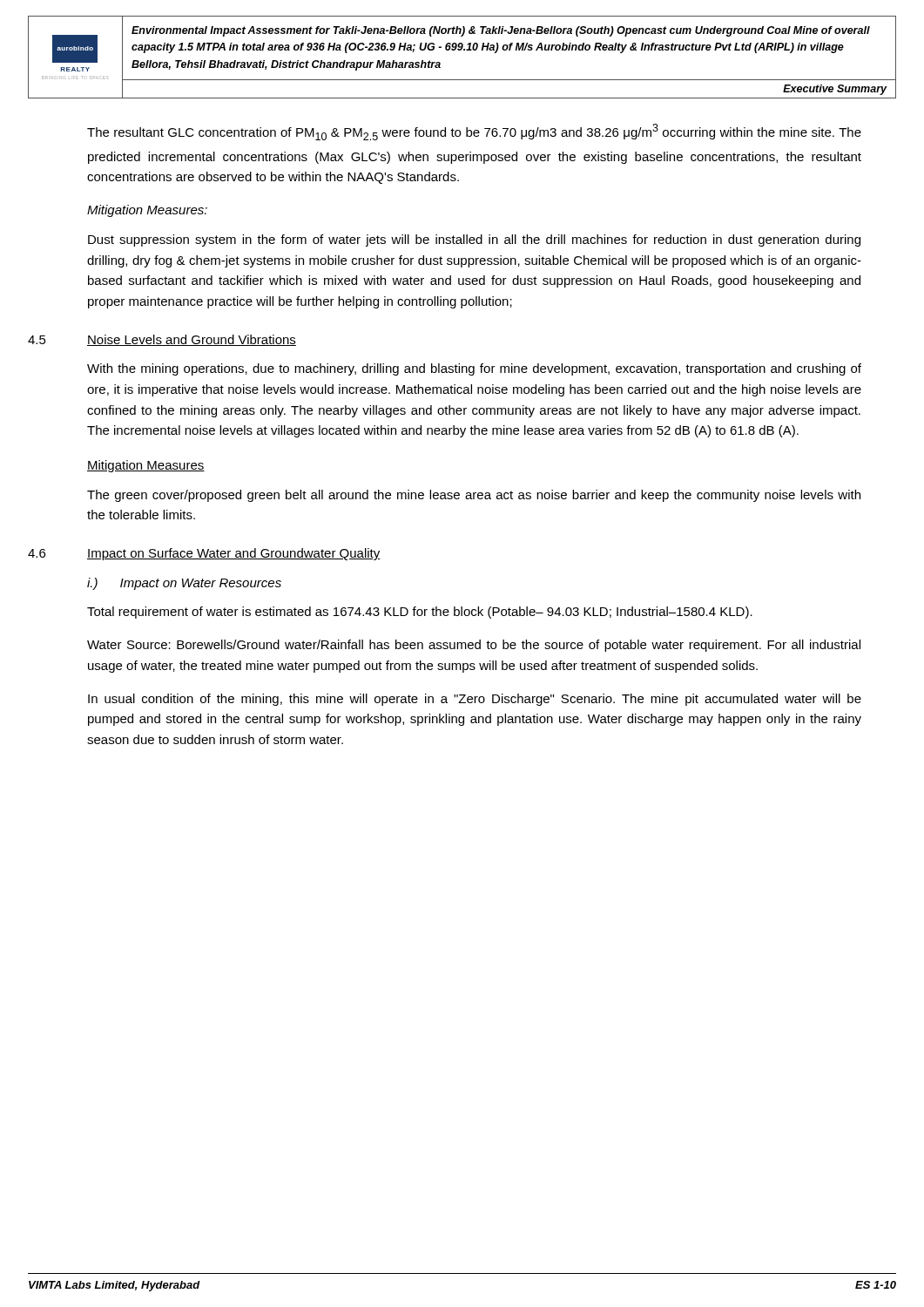Click on the region starting "4.6 Impact on"
This screenshot has width=924, height=1307.
click(234, 553)
